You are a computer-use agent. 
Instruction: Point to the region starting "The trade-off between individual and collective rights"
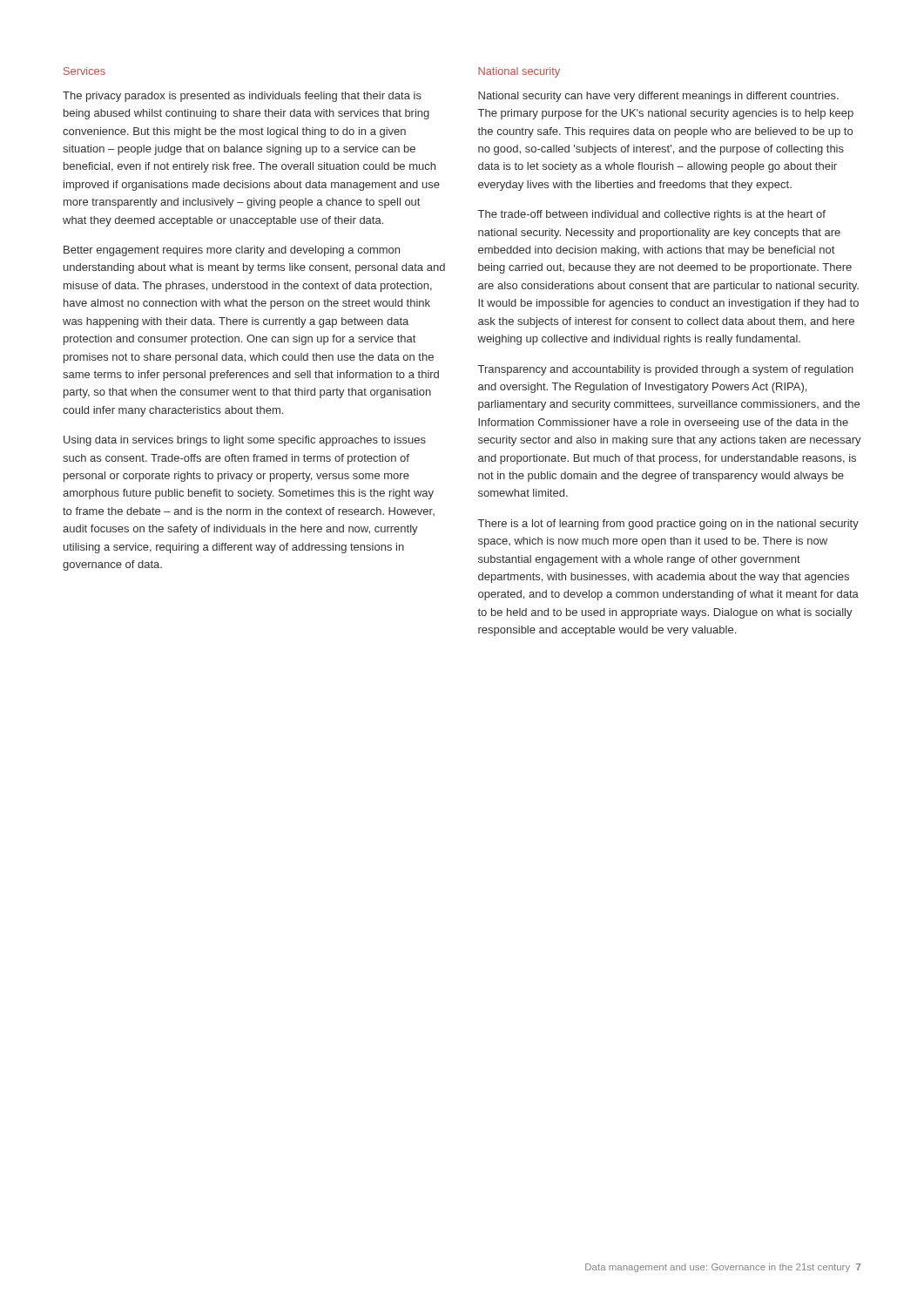coord(669,276)
